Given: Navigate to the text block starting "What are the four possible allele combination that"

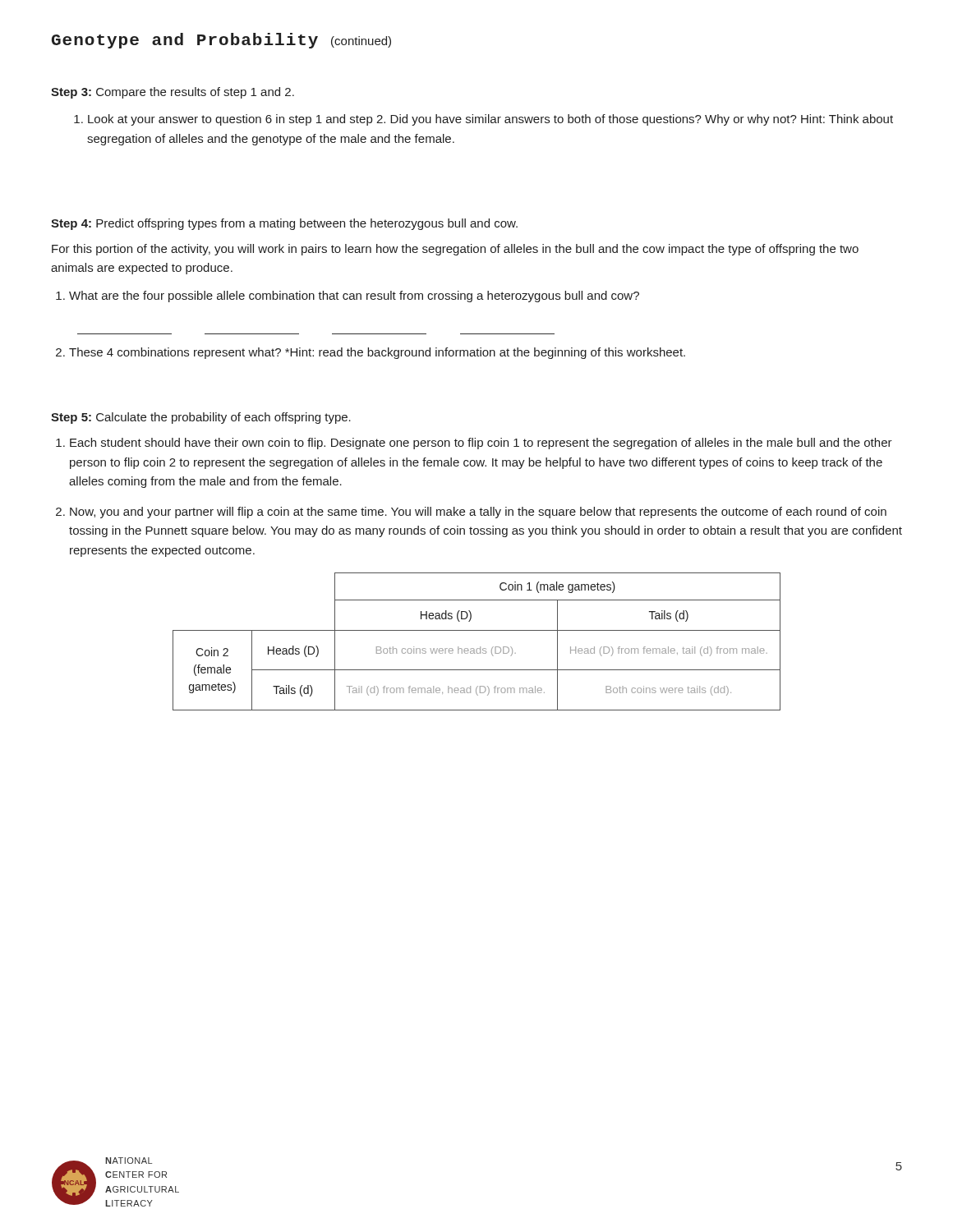Looking at the screenshot, I should pyautogui.click(x=476, y=295).
